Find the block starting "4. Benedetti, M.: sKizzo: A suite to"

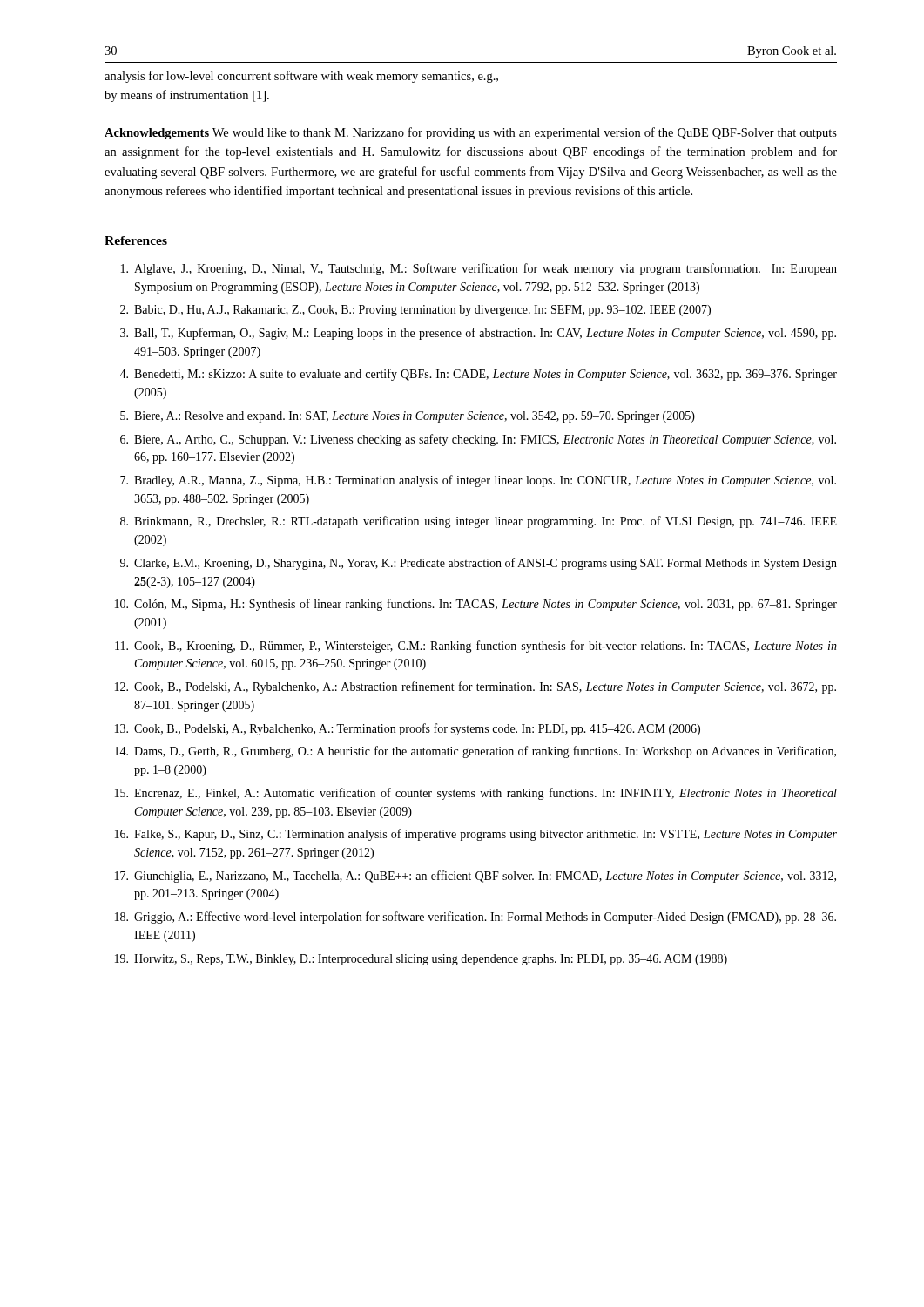tap(471, 384)
